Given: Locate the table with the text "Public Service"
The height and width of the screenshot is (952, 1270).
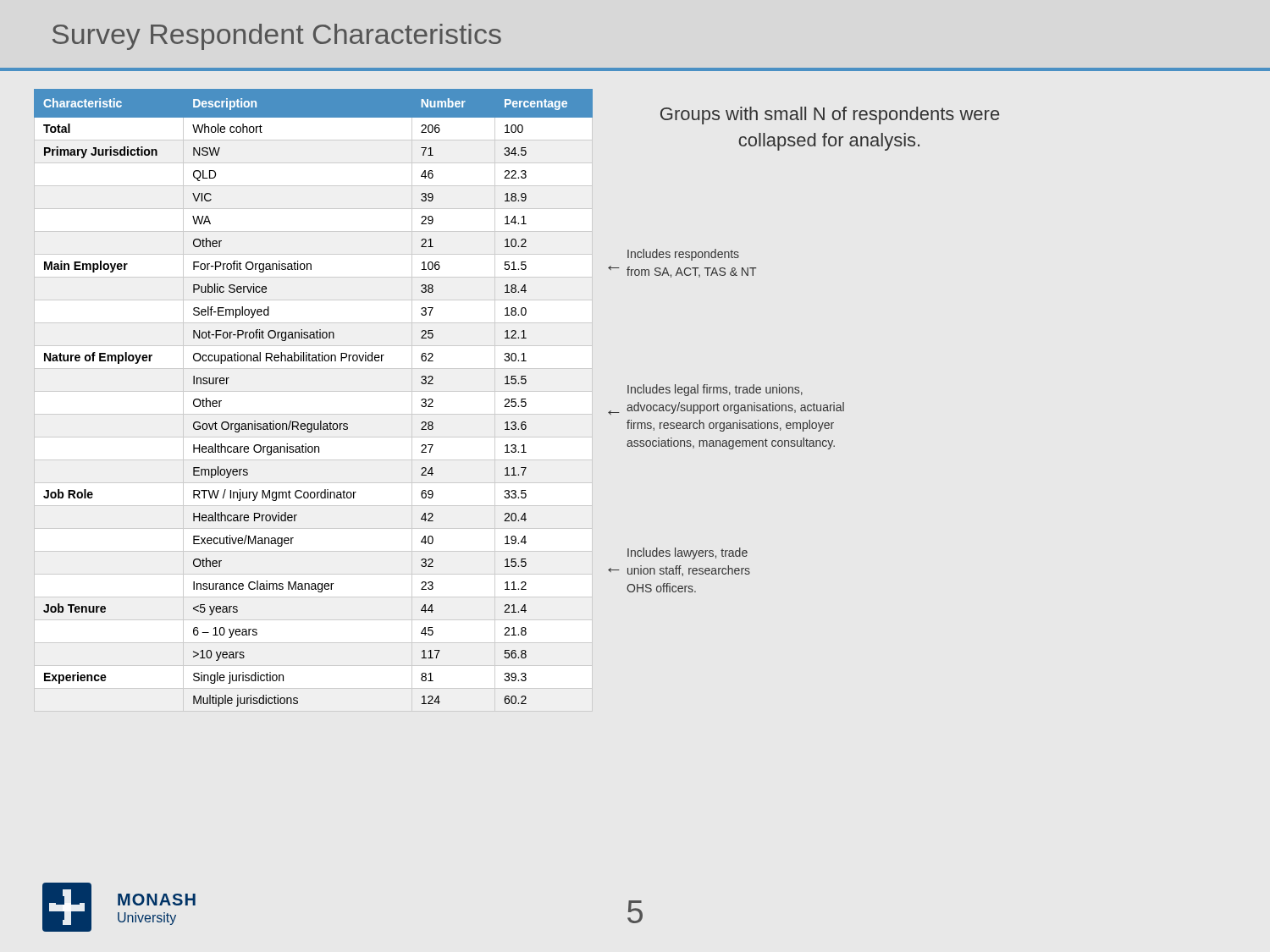Looking at the screenshot, I should [x=315, y=400].
